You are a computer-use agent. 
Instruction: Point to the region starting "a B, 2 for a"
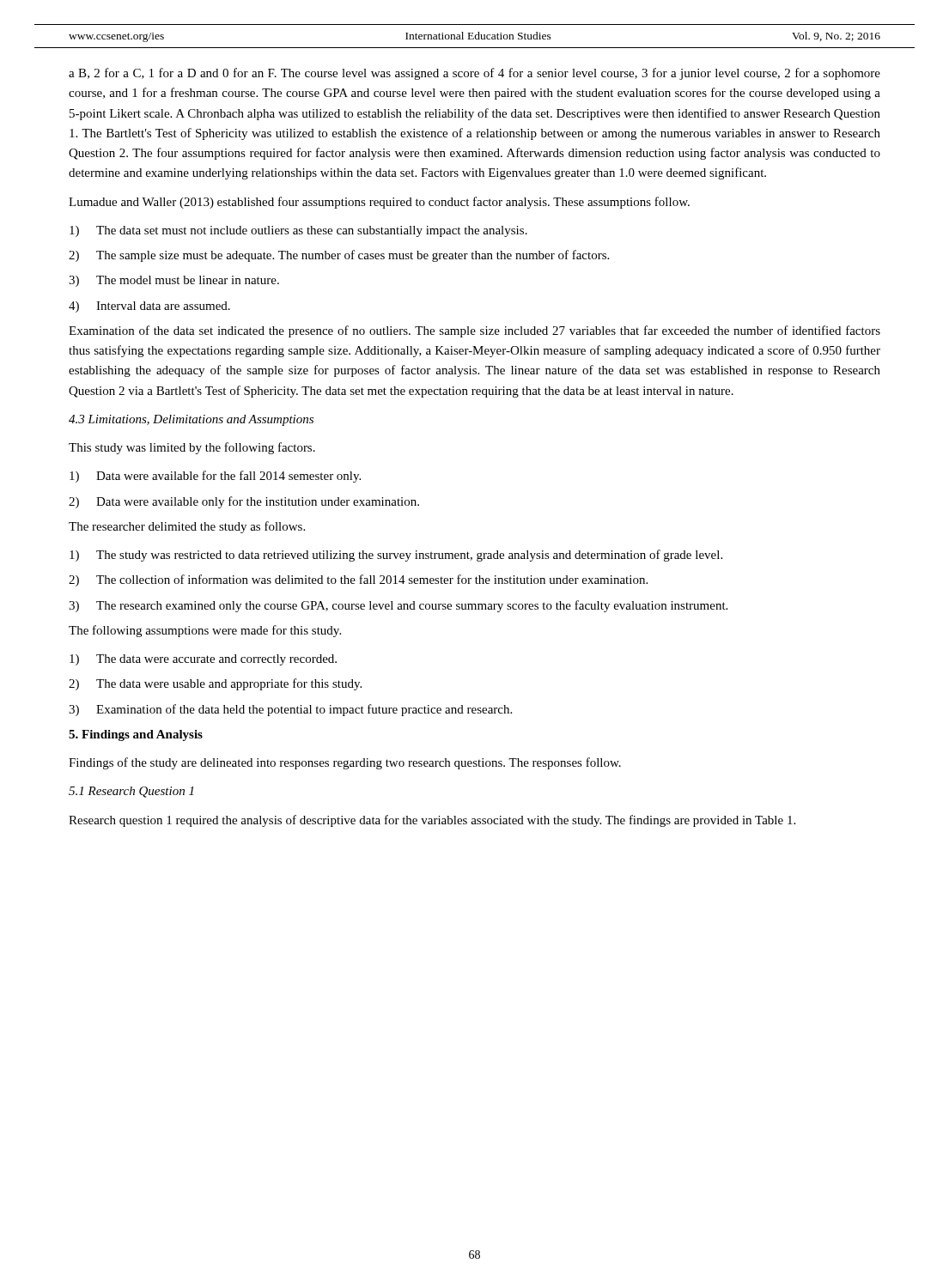[x=474, y=123]
